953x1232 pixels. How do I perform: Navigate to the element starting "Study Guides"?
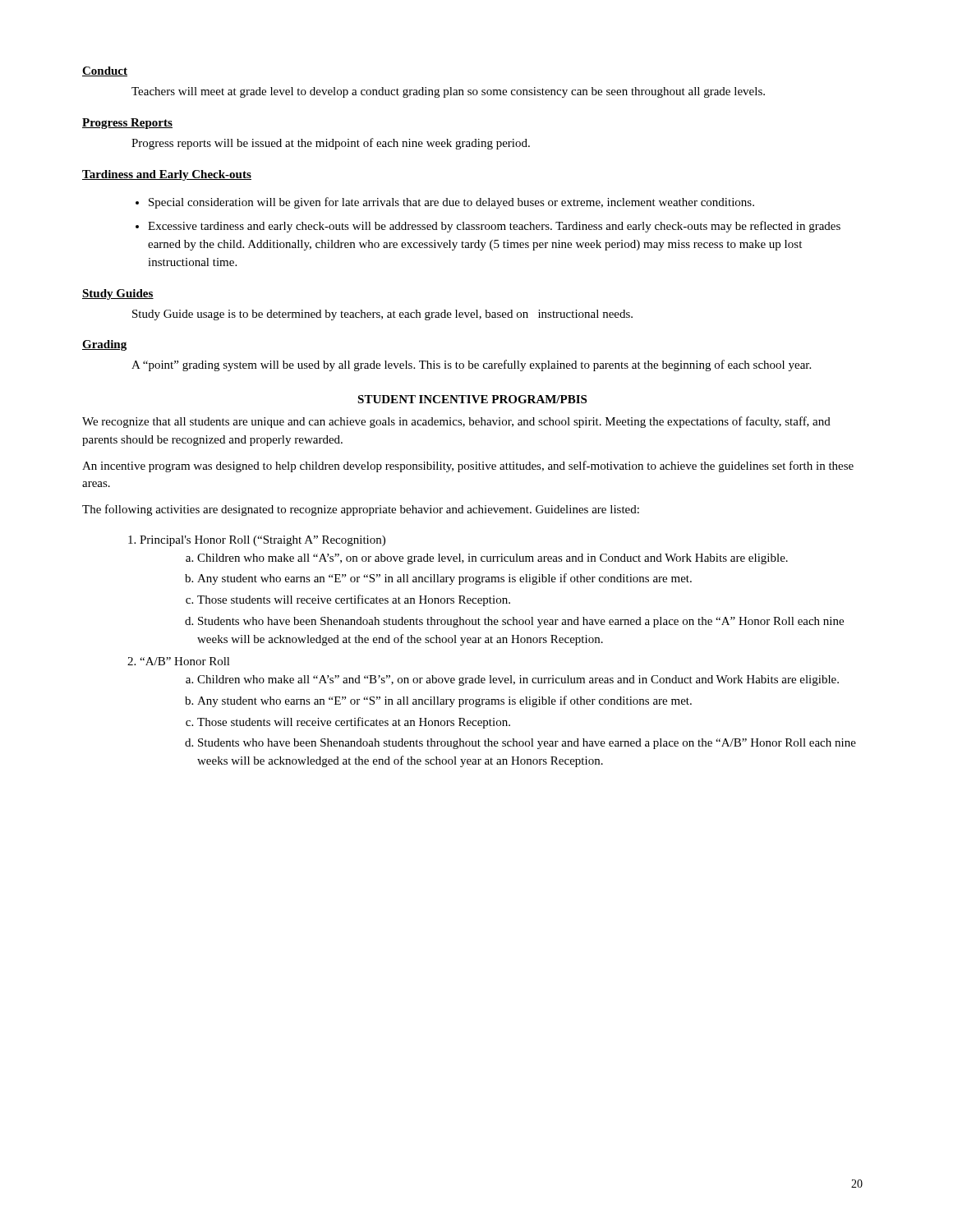[x=118, y=293]
